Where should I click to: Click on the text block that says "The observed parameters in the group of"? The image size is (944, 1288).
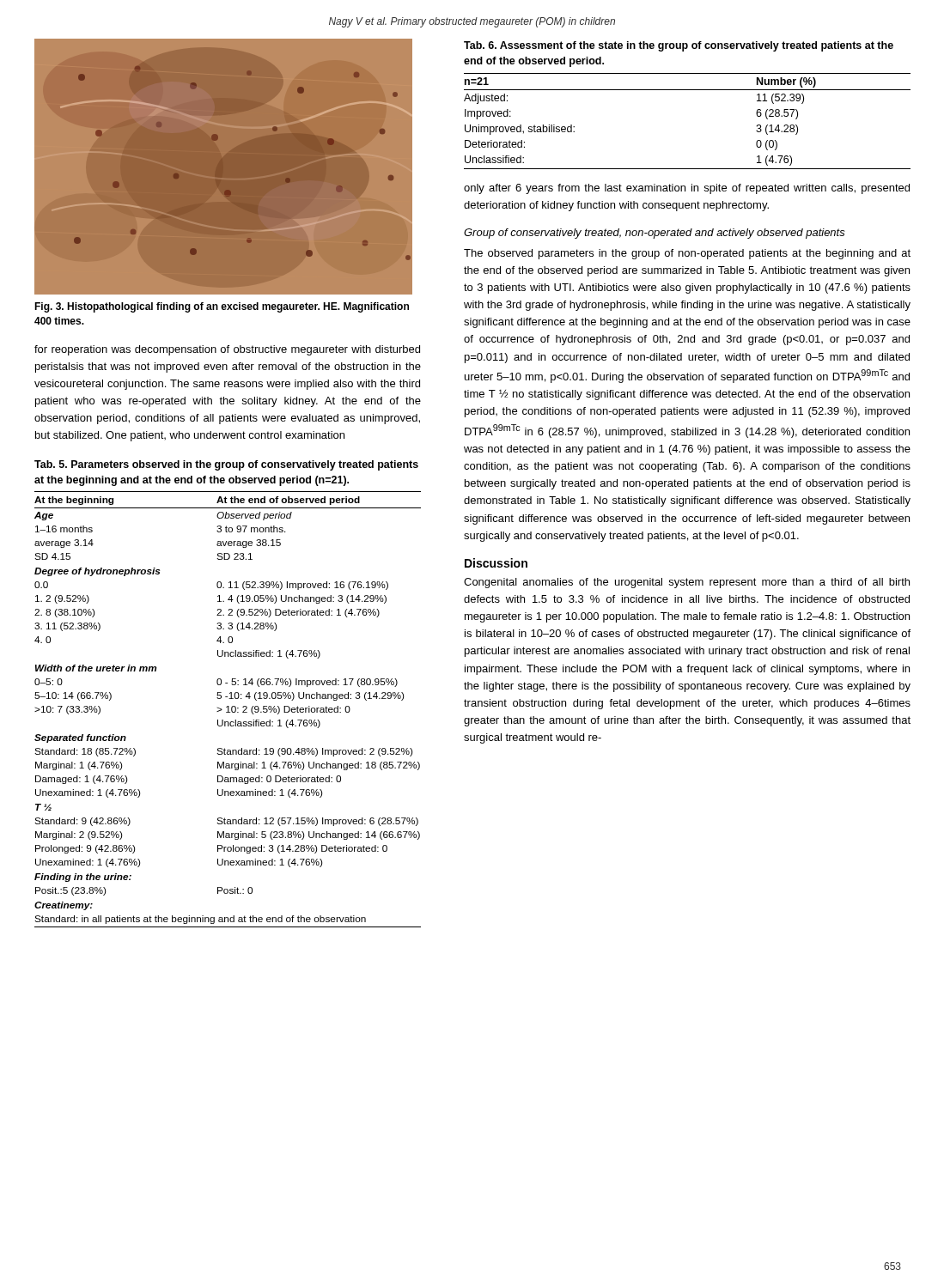point(687,394)
